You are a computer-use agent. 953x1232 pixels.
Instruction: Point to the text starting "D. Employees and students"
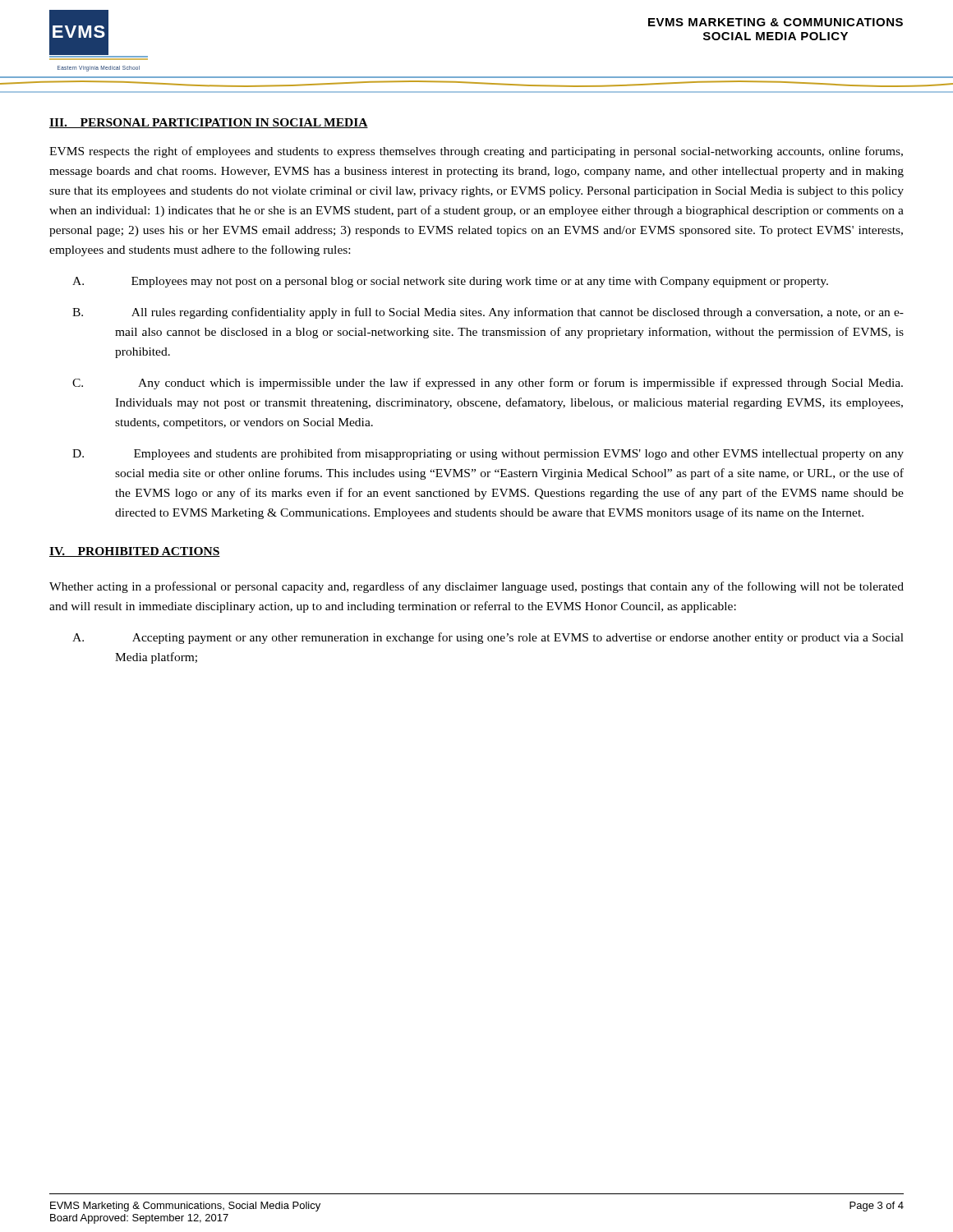488,481
